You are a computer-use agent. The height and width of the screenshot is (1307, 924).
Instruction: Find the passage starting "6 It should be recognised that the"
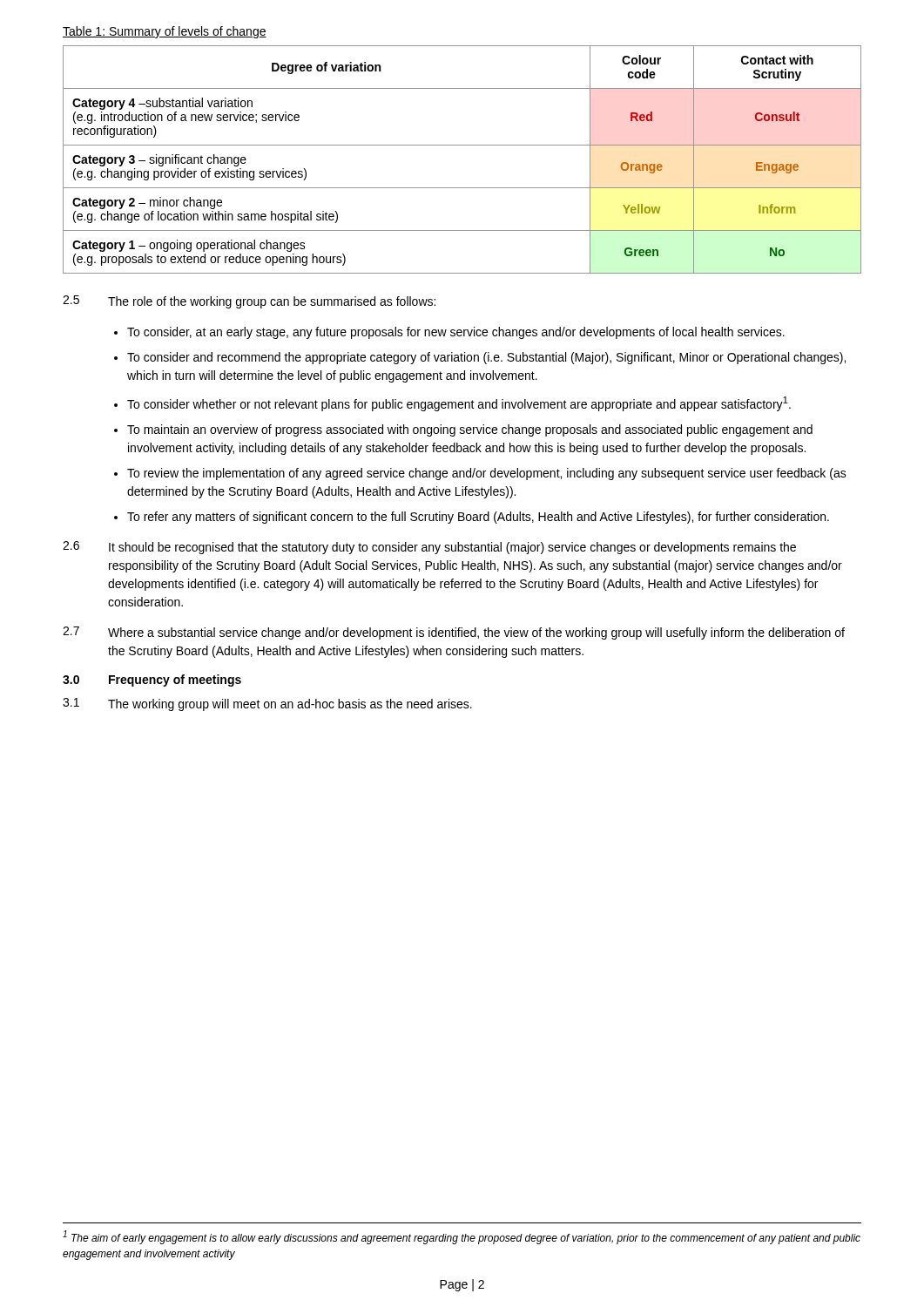(462, 575)
